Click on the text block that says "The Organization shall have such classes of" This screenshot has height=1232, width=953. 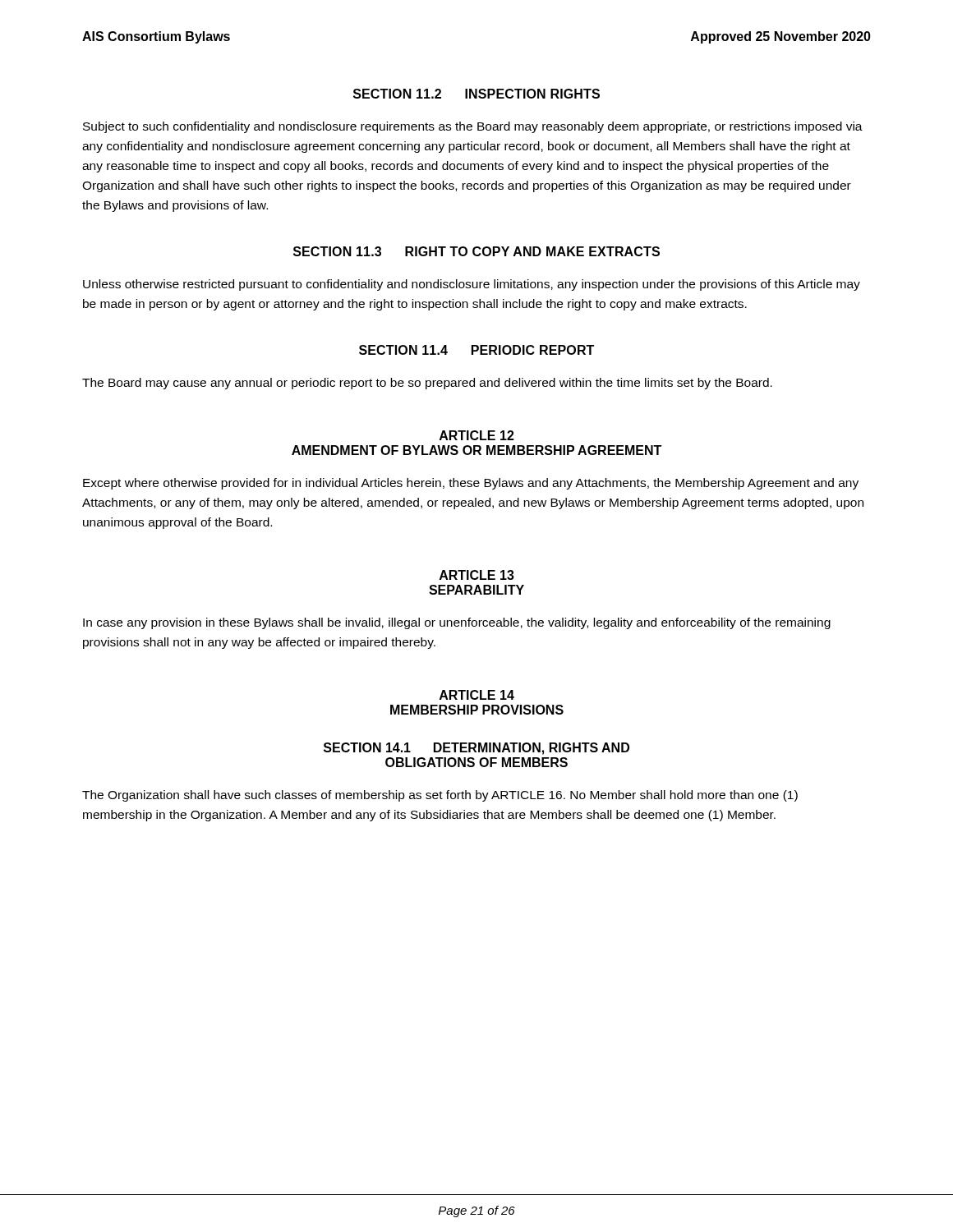click(x=440, y=805)
